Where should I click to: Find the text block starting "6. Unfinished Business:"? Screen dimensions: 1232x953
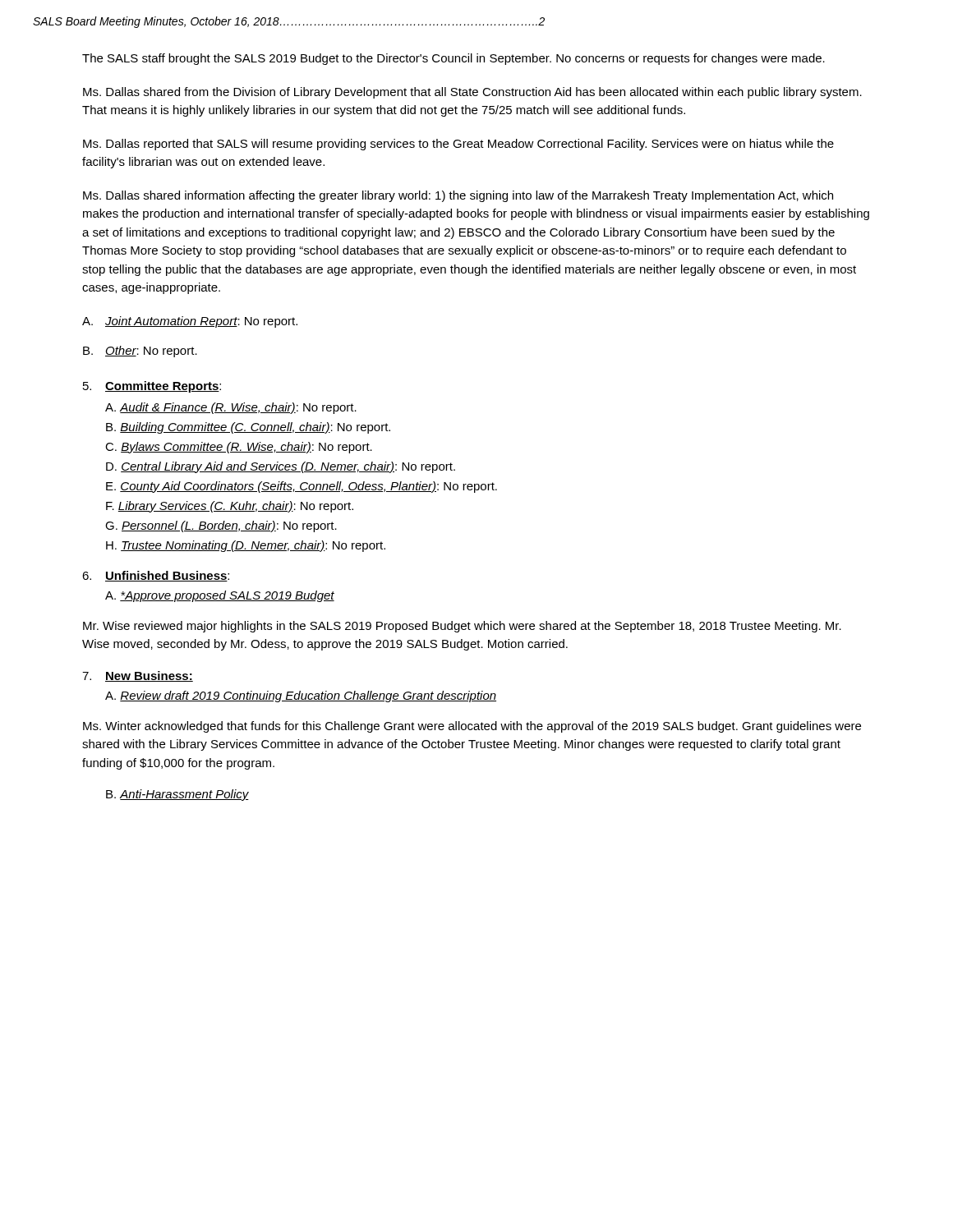[x=156, y=575]
